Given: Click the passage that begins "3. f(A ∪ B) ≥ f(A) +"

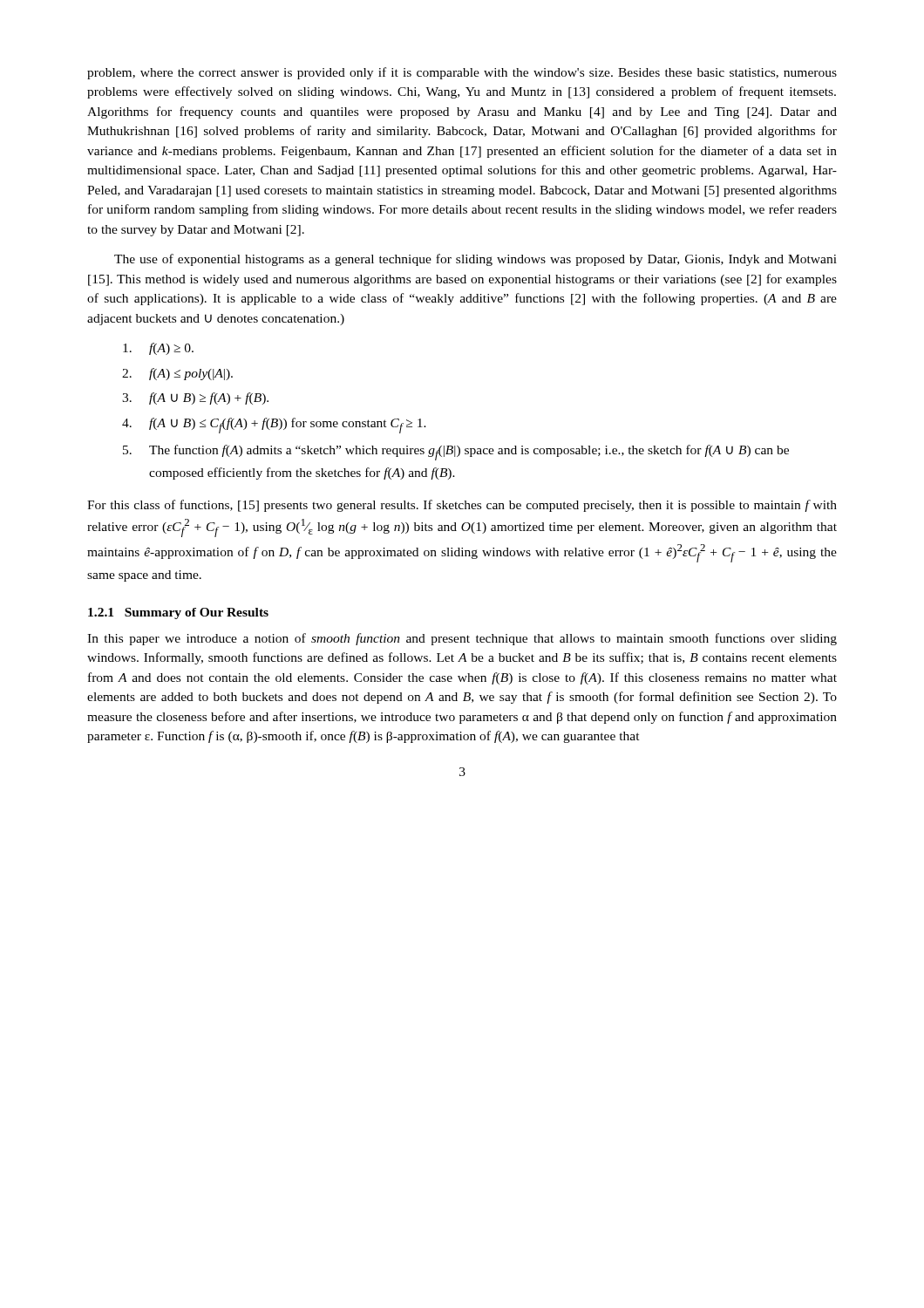Looking at the screenshot, I should 195,399.
